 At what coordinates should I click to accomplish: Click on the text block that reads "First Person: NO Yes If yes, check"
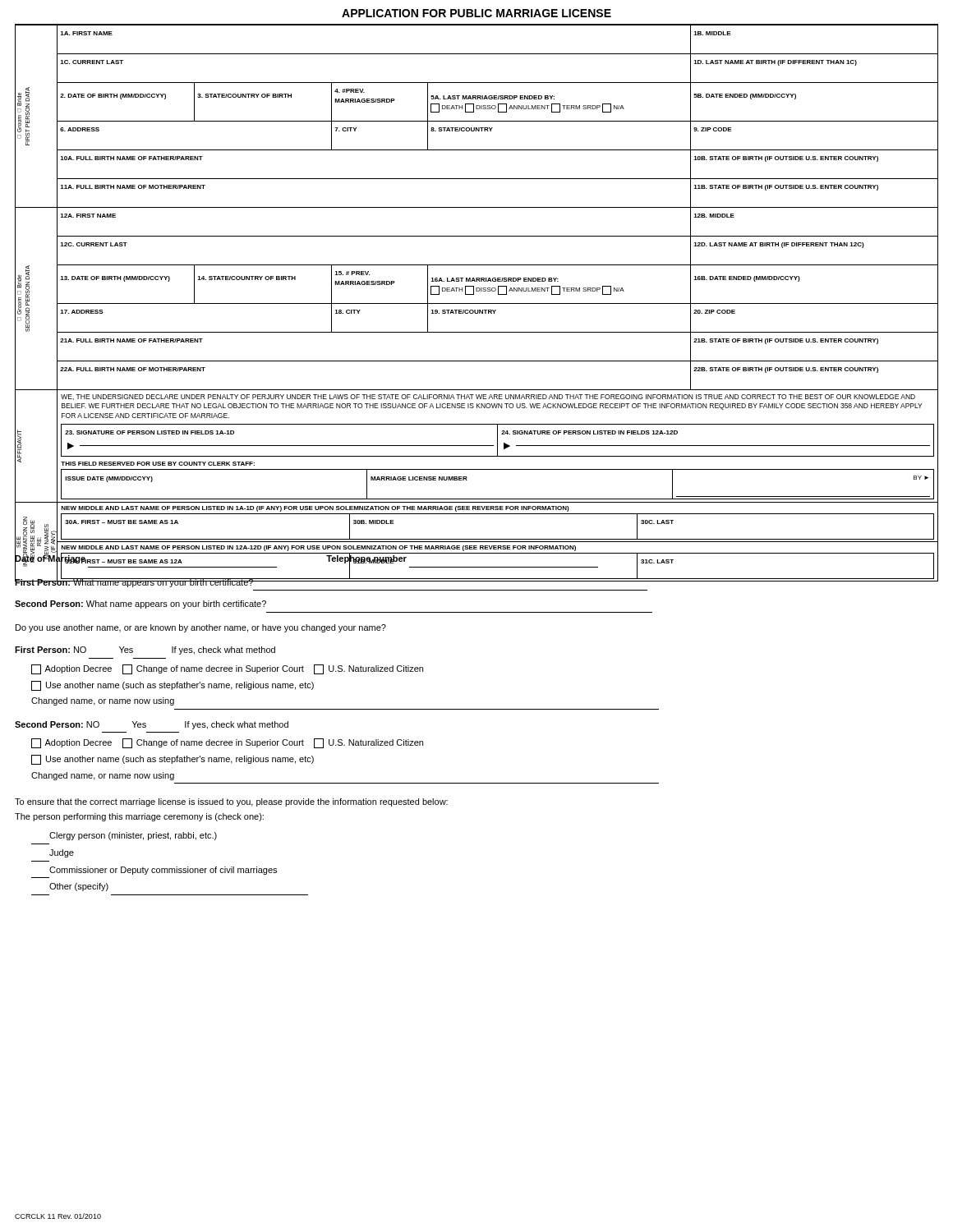click(x=145, y=651)
